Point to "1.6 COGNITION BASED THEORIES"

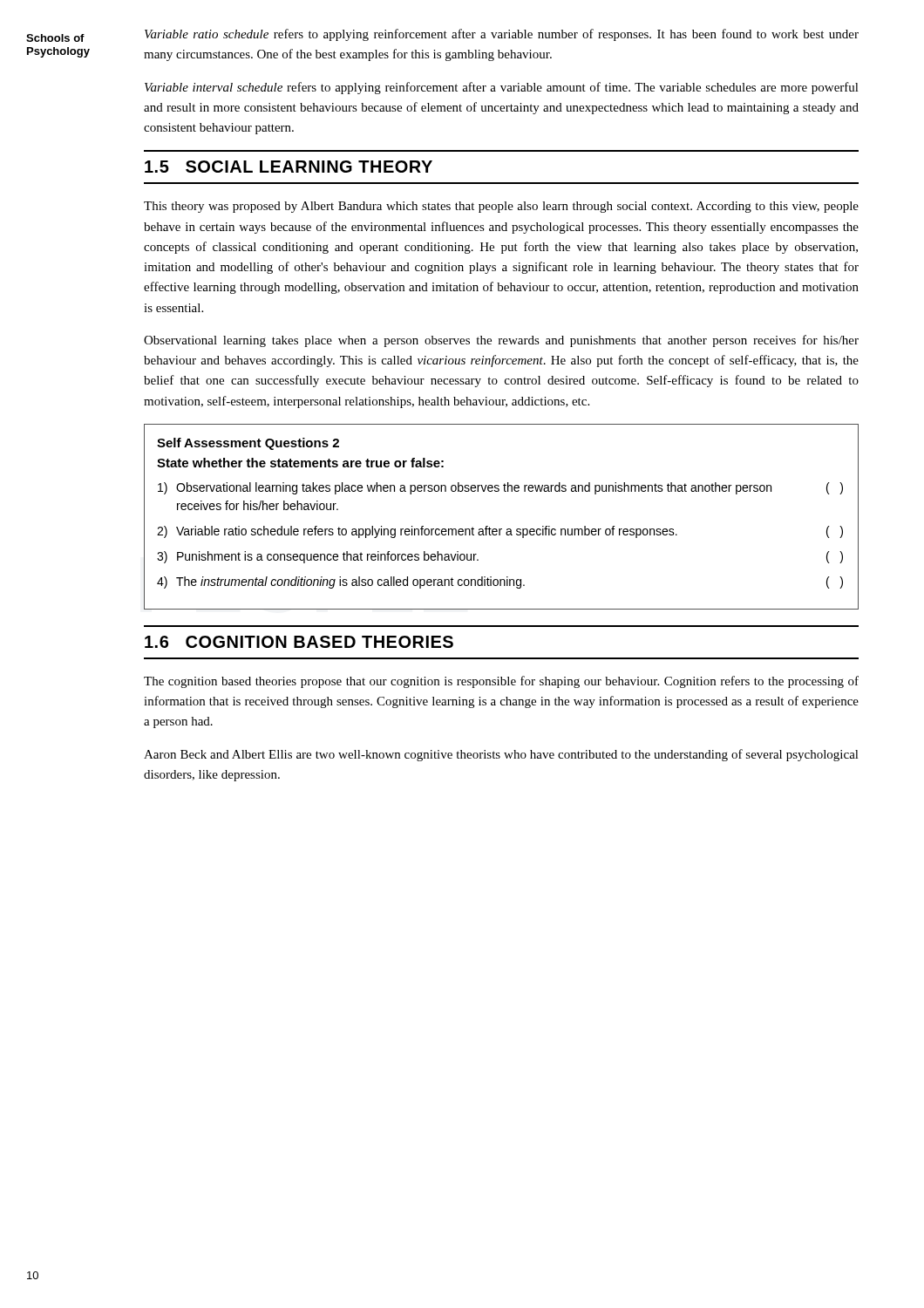point(299,642)
